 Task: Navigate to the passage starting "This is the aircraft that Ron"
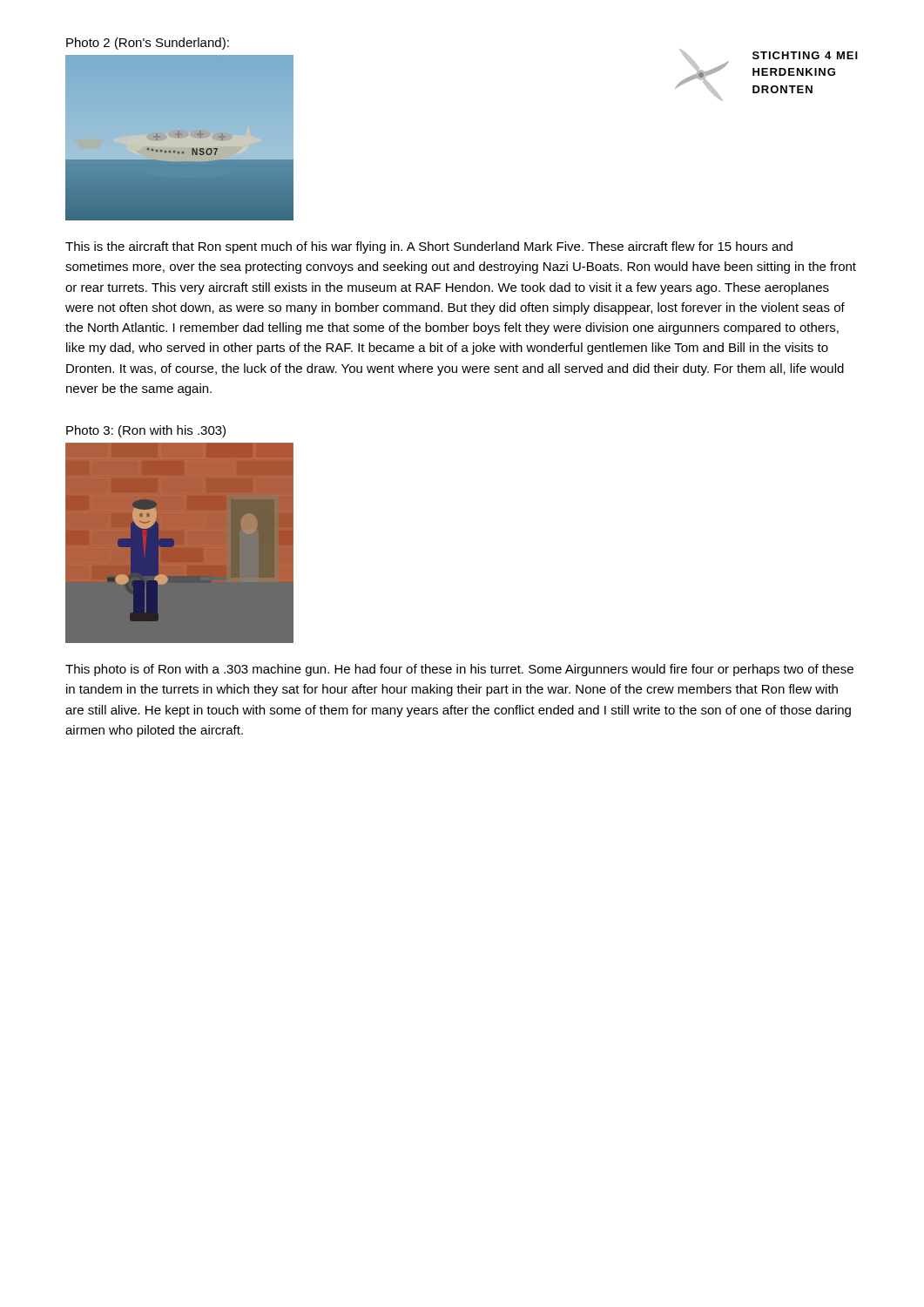[461, 317]
